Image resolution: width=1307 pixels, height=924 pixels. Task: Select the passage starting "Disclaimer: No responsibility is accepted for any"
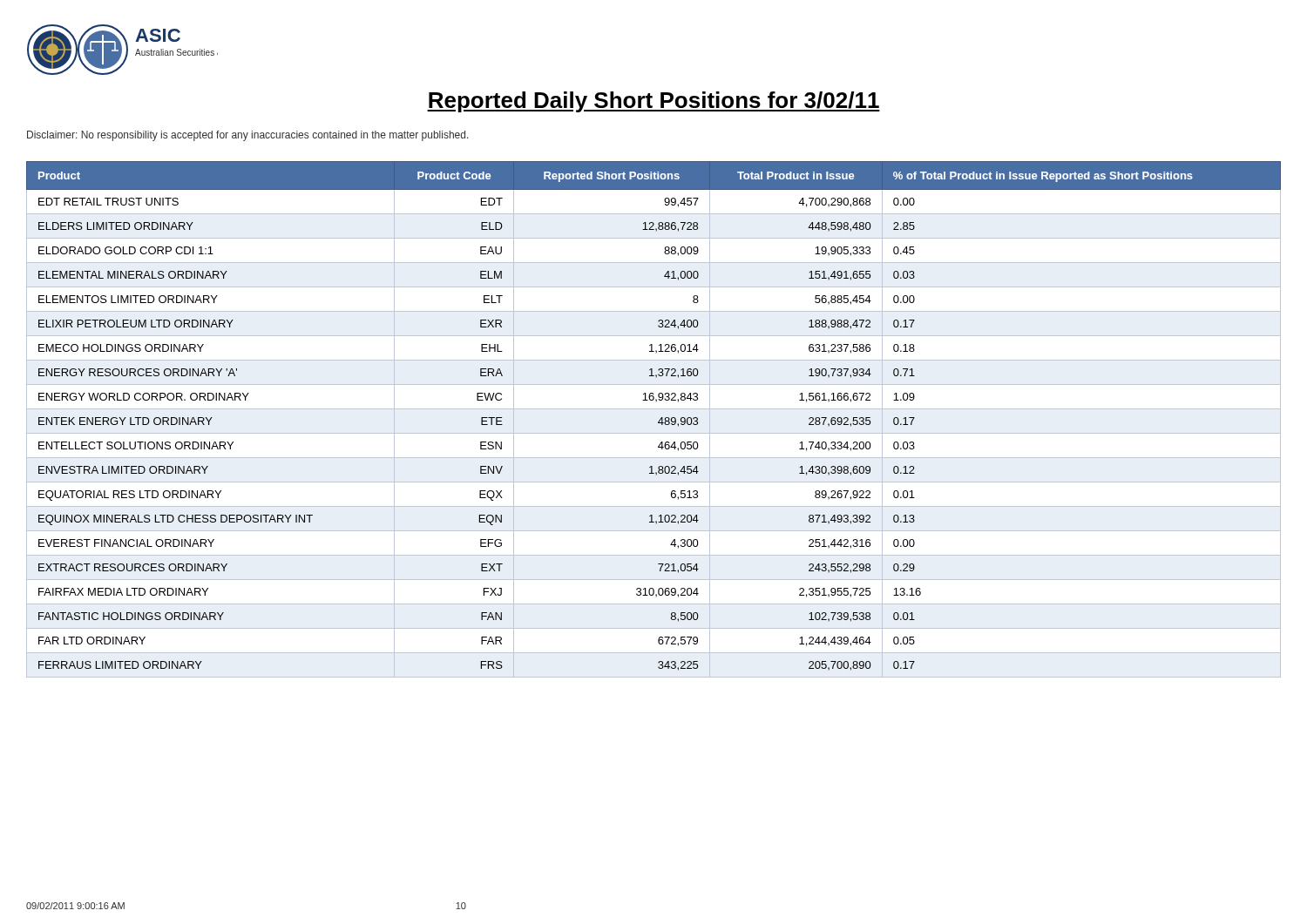point(248,135)
